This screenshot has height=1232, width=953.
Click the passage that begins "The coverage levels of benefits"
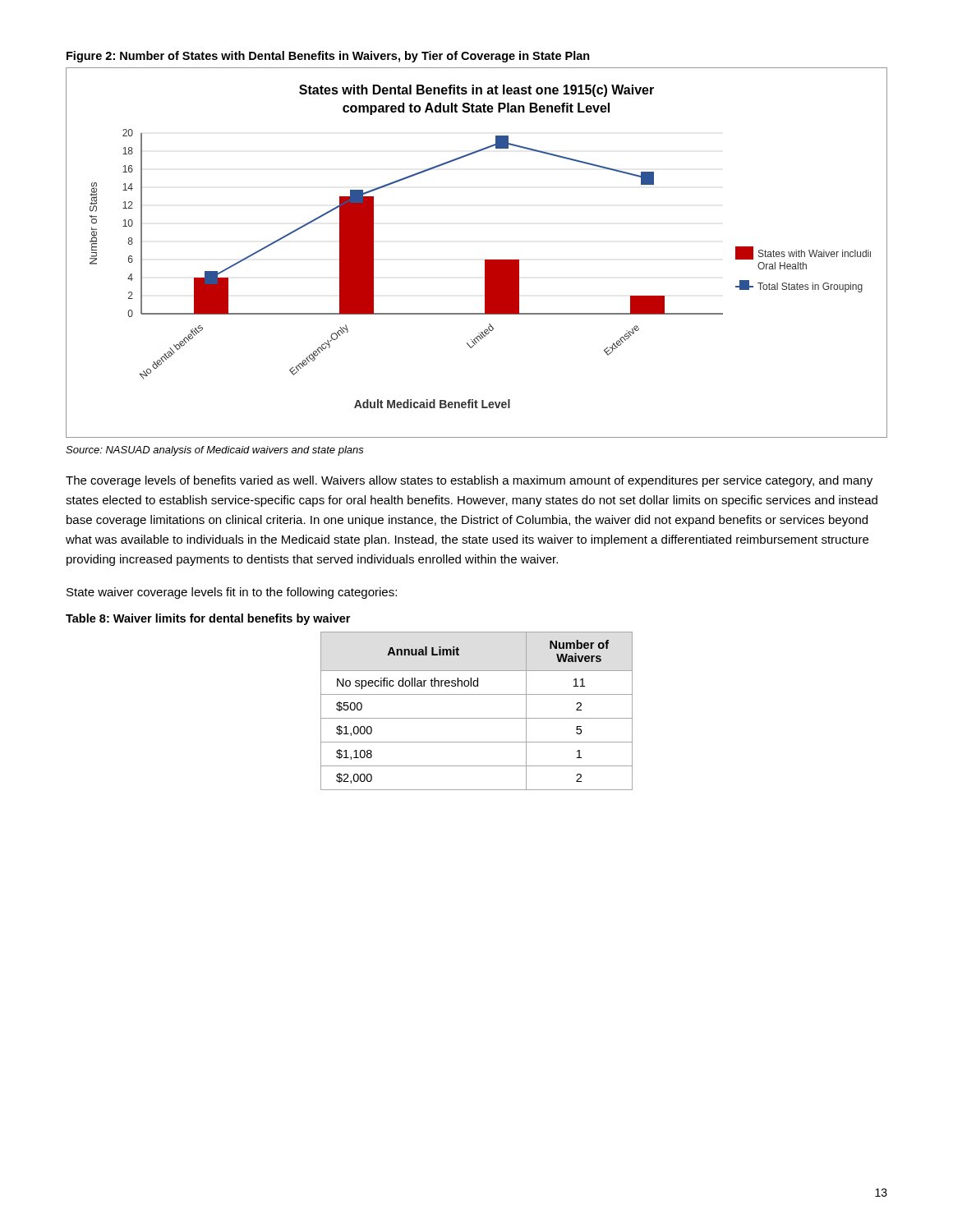[472, 520]
